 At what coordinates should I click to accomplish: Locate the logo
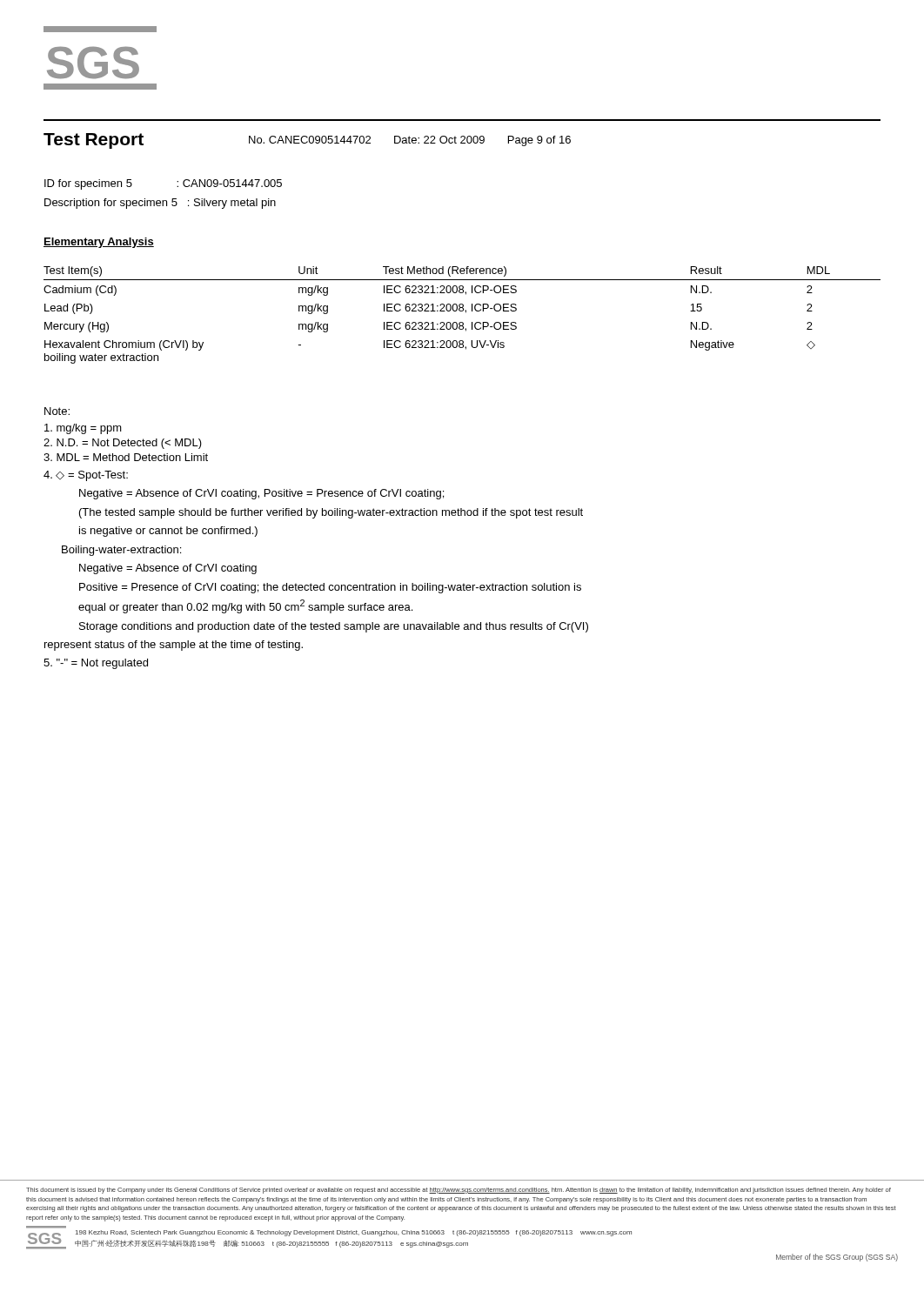[113, 65]
